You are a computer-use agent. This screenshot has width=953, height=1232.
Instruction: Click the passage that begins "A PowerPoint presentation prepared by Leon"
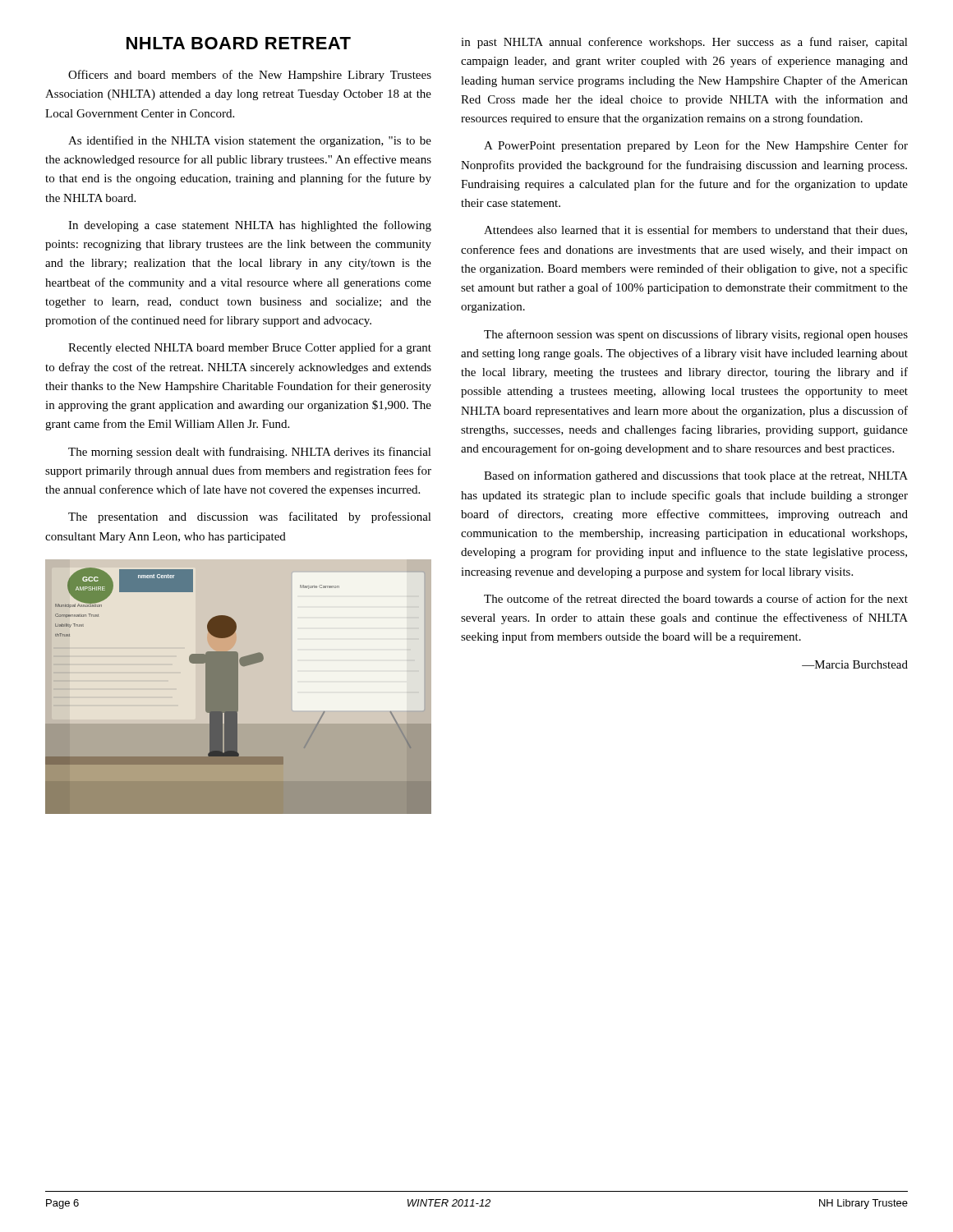[684, 175]
